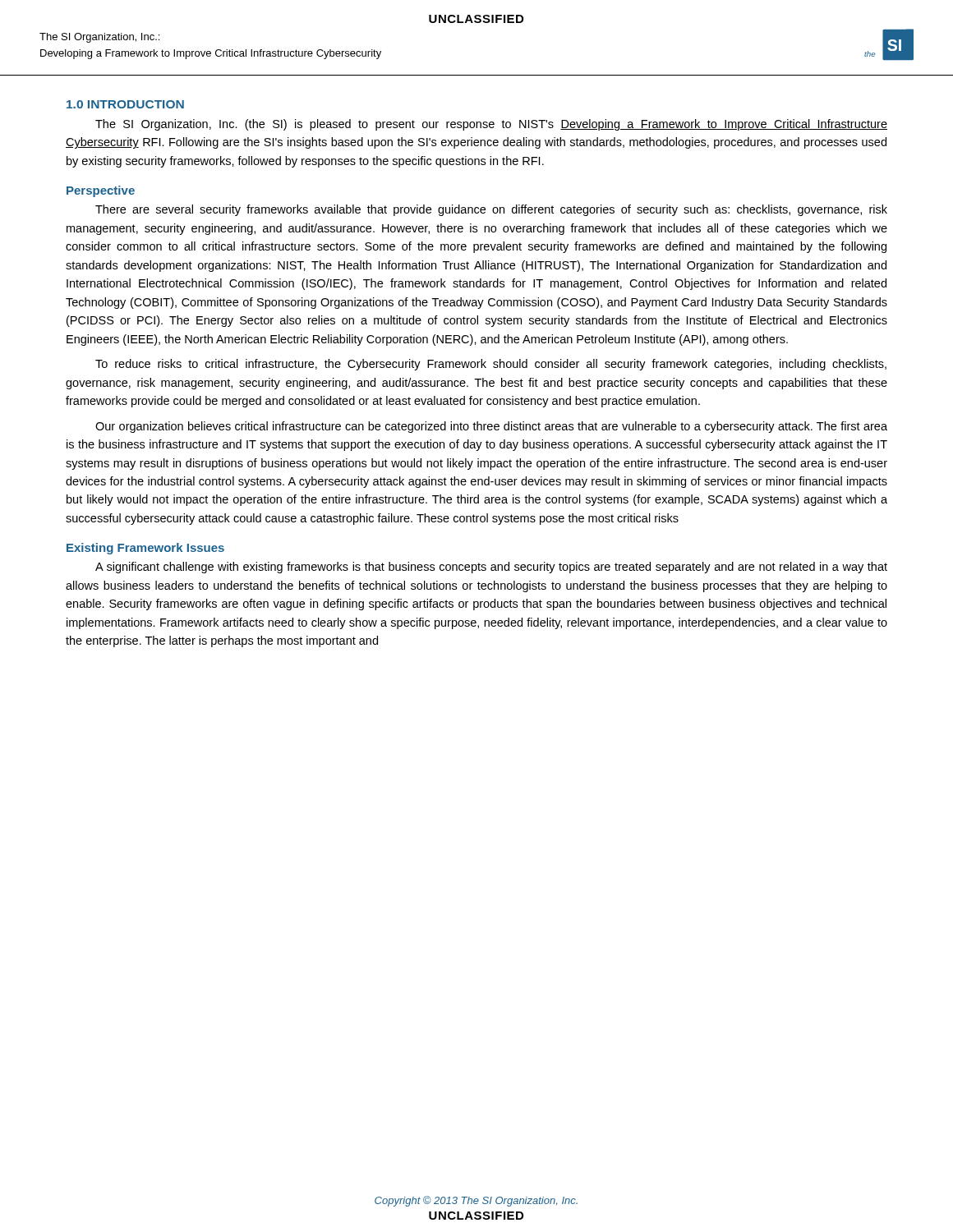
Task: Find the block on this page that starts "The SI Organization, Inc. (the"
Action: coord(476,142)
